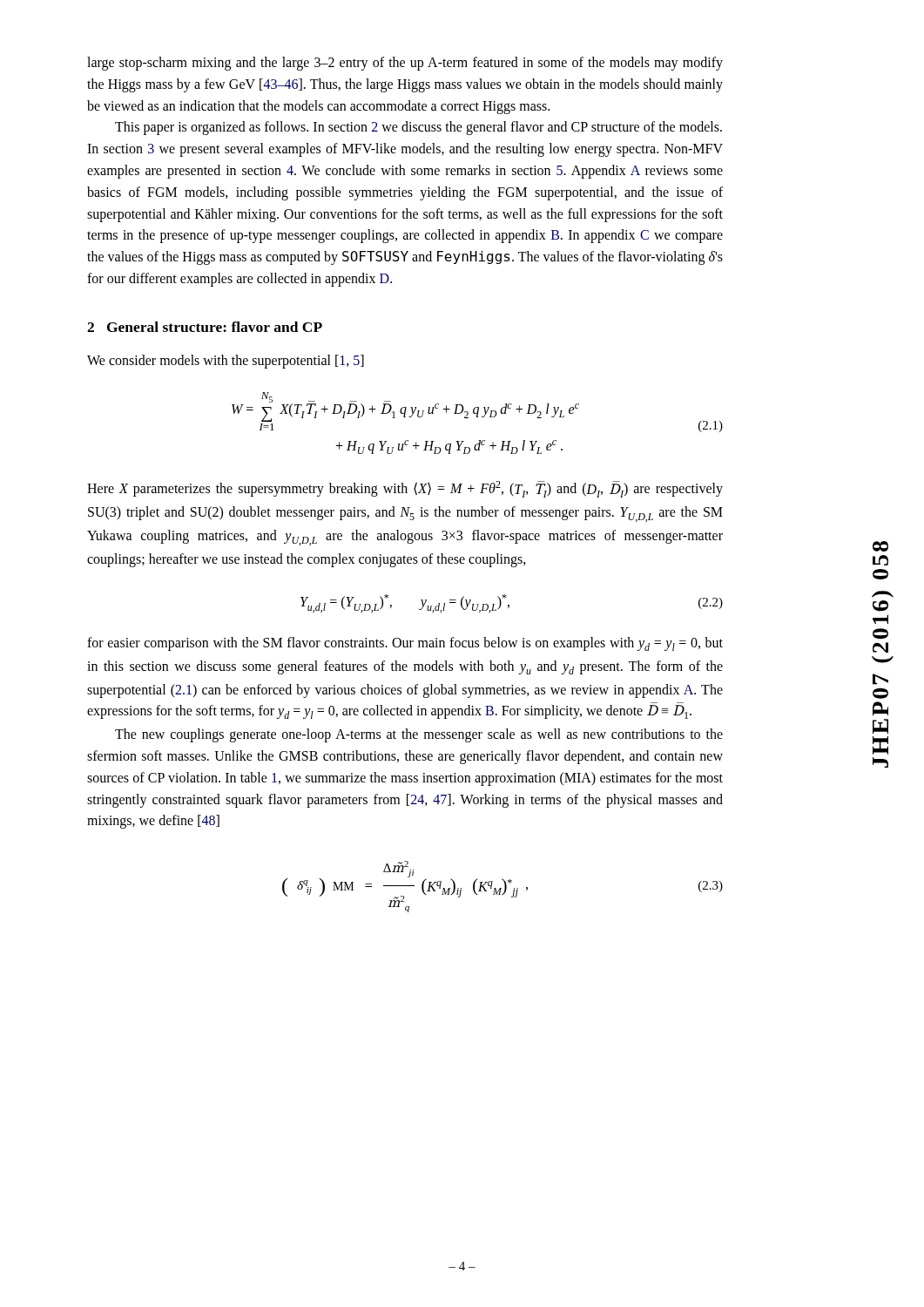Image resolution: width=924 pixels, height=1307 pixels.
Task: Locate the formula that opens with "W = N5 ∑ I=1"
Action: click(x=477, y=425)
